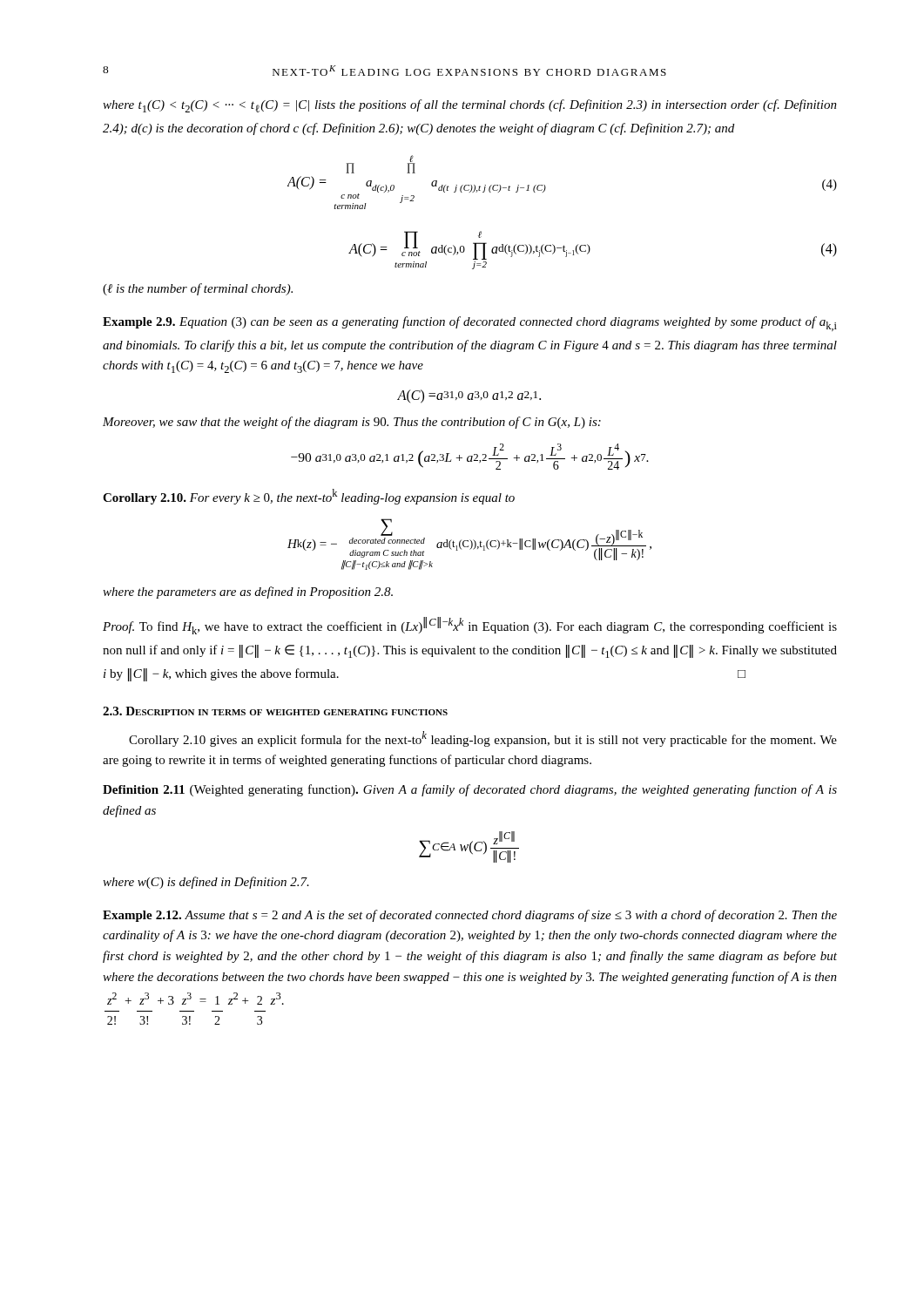Point to the block starting "2.3. Description in terms of weighted"

tap(275, 711)
